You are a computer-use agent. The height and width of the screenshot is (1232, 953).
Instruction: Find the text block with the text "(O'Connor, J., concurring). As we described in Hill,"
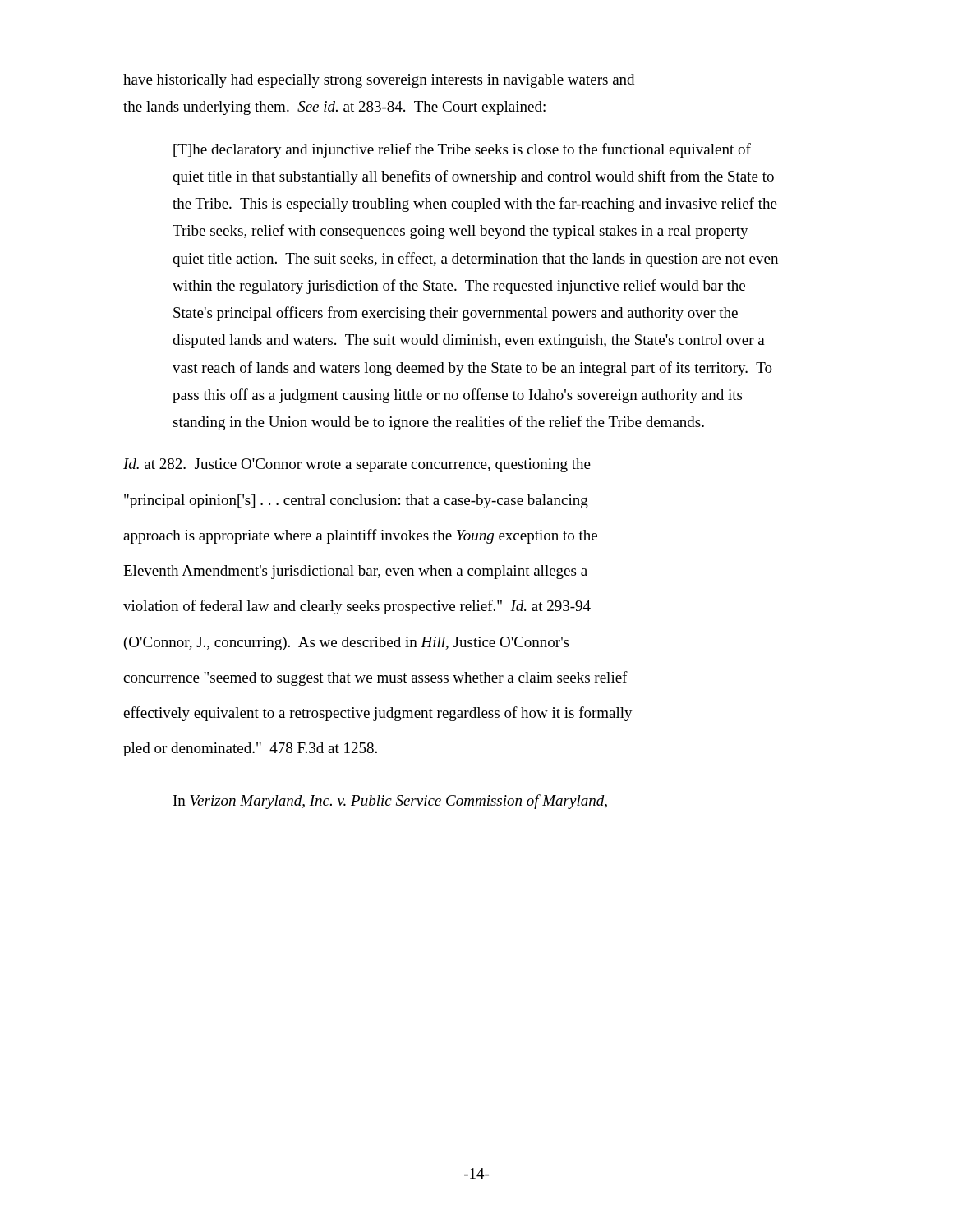coord(346,642)
